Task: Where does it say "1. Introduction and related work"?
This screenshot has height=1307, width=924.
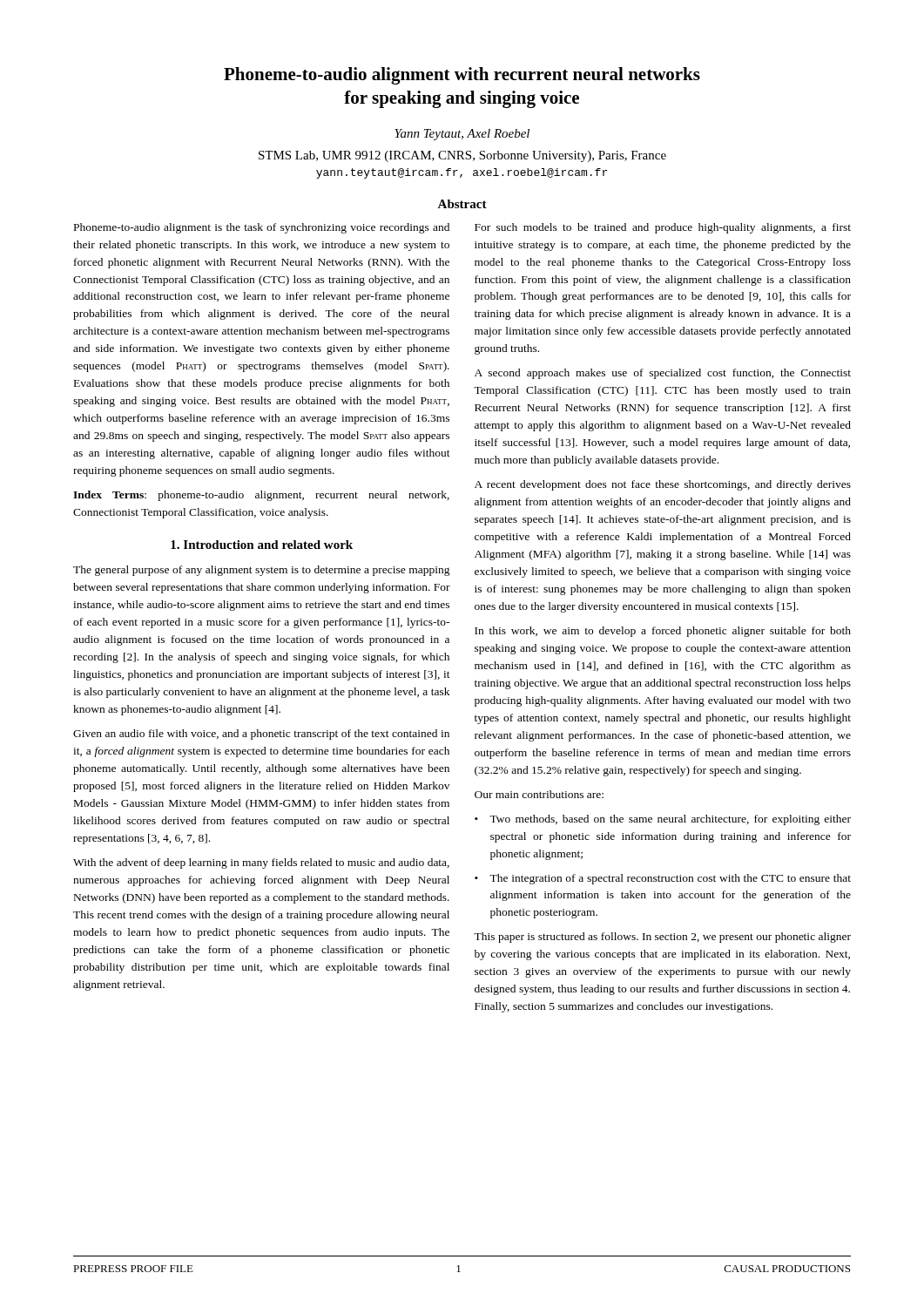Action: point(261,545)
